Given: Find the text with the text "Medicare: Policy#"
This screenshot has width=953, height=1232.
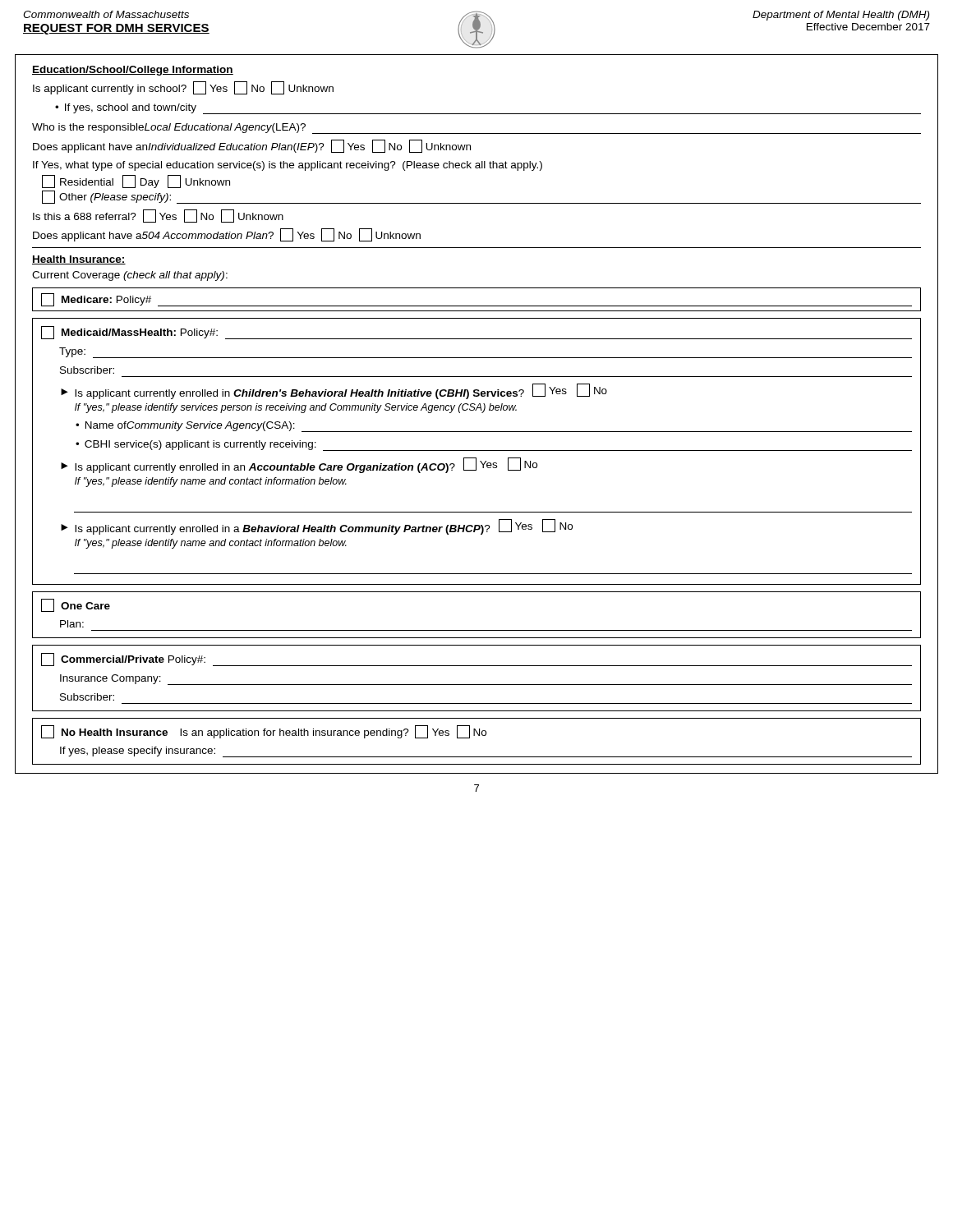Looking at the screenshot, I should point(476,299).
